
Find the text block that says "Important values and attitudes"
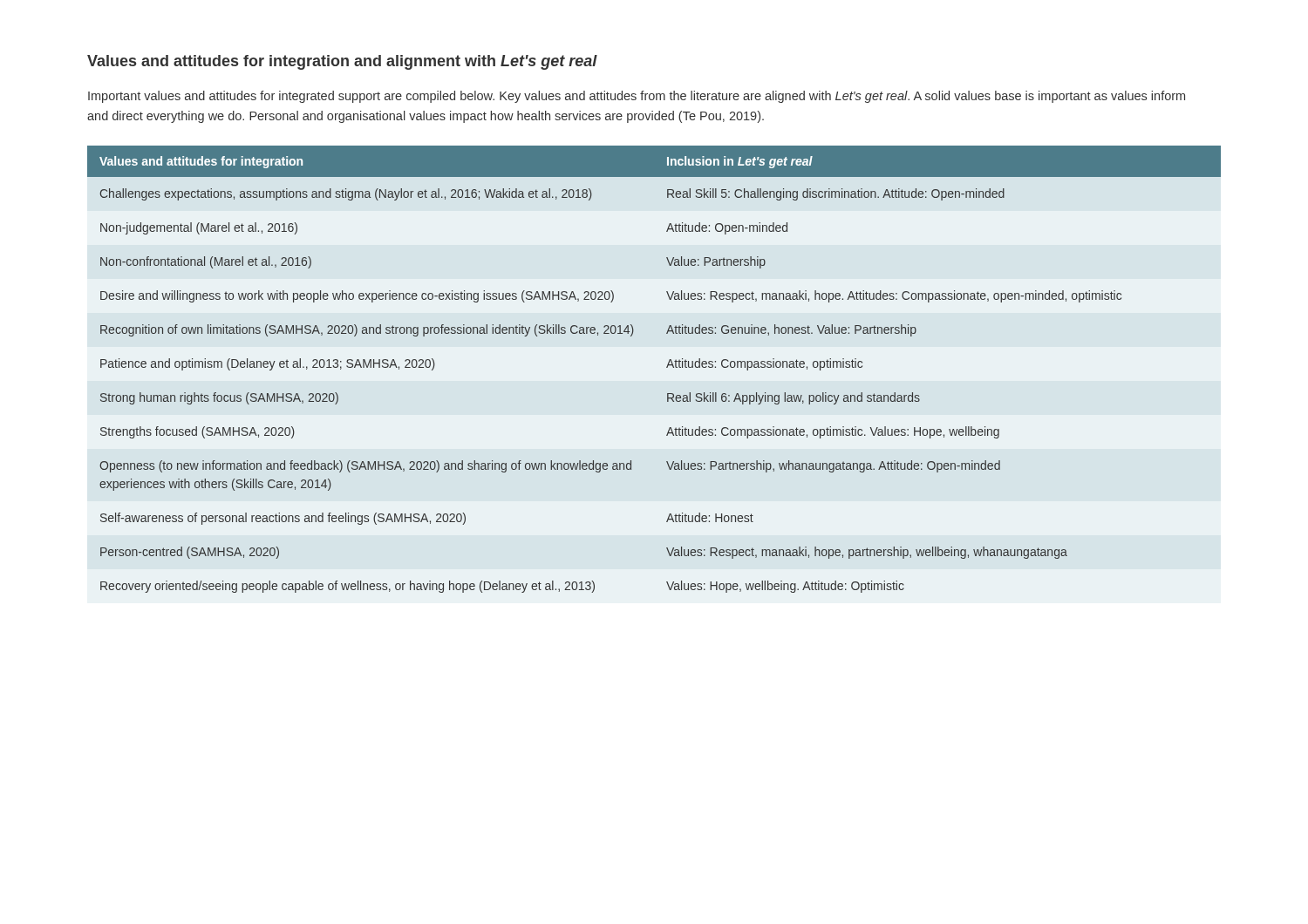[x=637, y=106]
